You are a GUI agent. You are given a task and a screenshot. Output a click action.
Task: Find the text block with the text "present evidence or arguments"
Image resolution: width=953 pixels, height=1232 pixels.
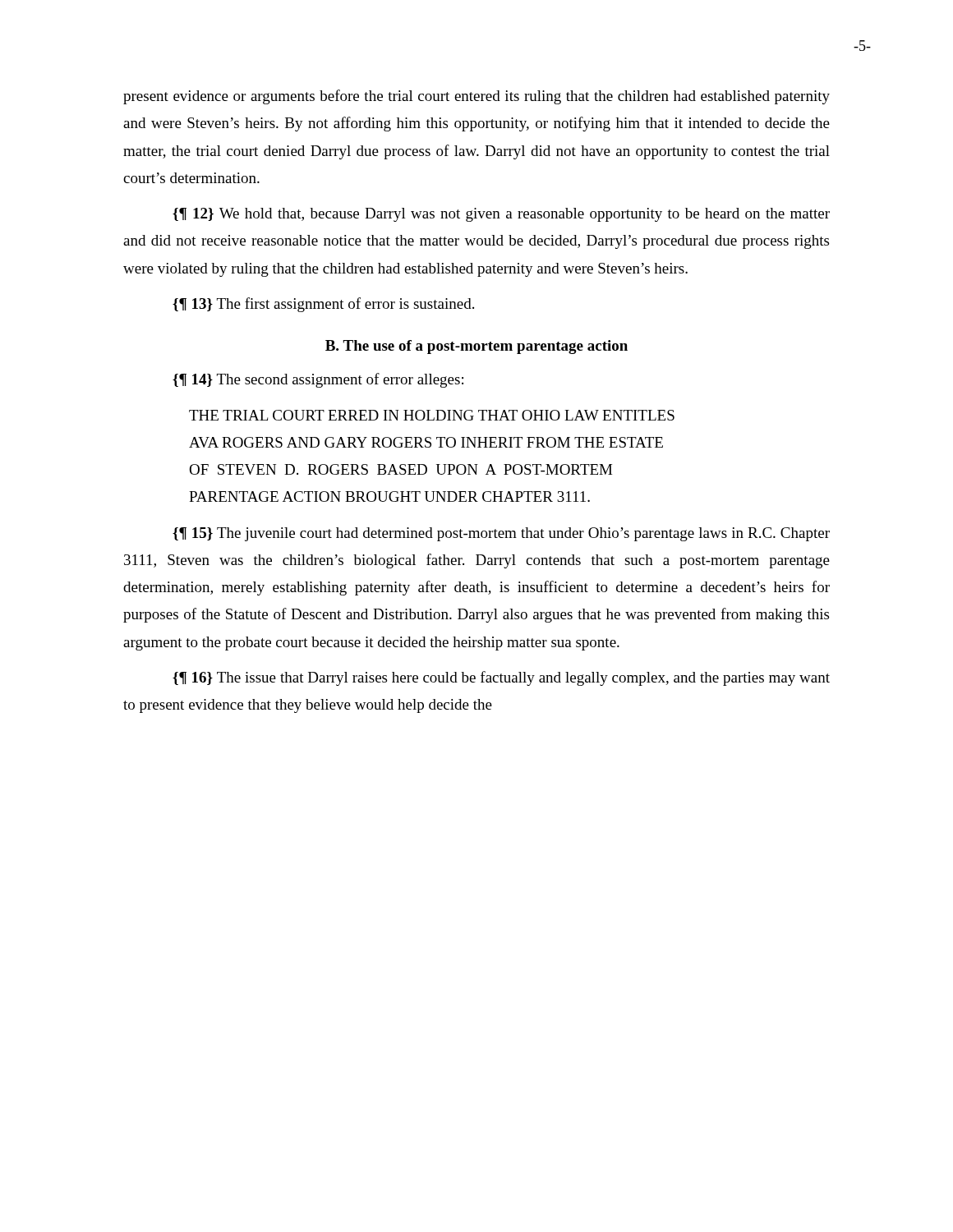click(x=476, y=137)
